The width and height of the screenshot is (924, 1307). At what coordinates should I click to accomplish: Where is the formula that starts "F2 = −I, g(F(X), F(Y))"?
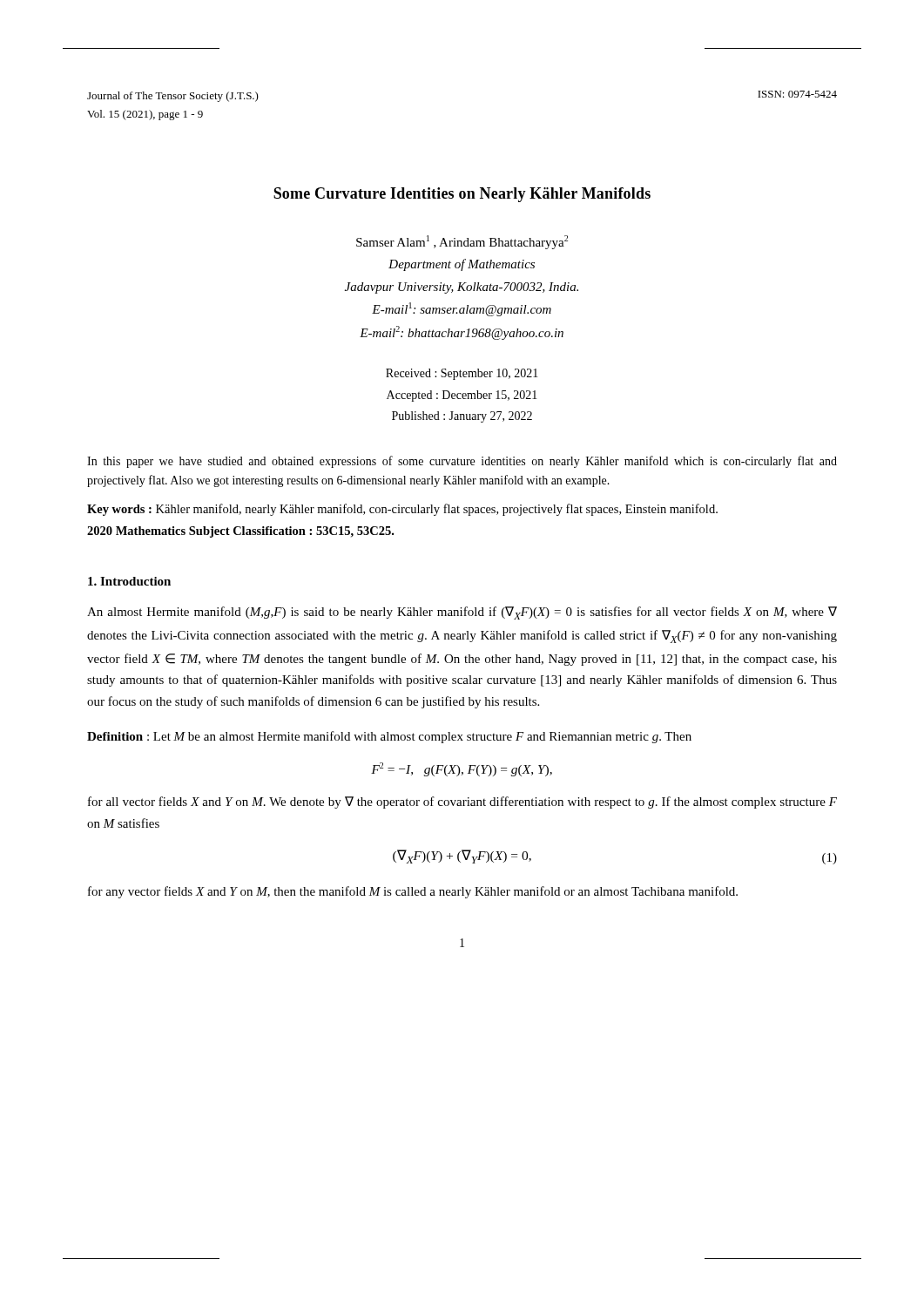(462, 769)
